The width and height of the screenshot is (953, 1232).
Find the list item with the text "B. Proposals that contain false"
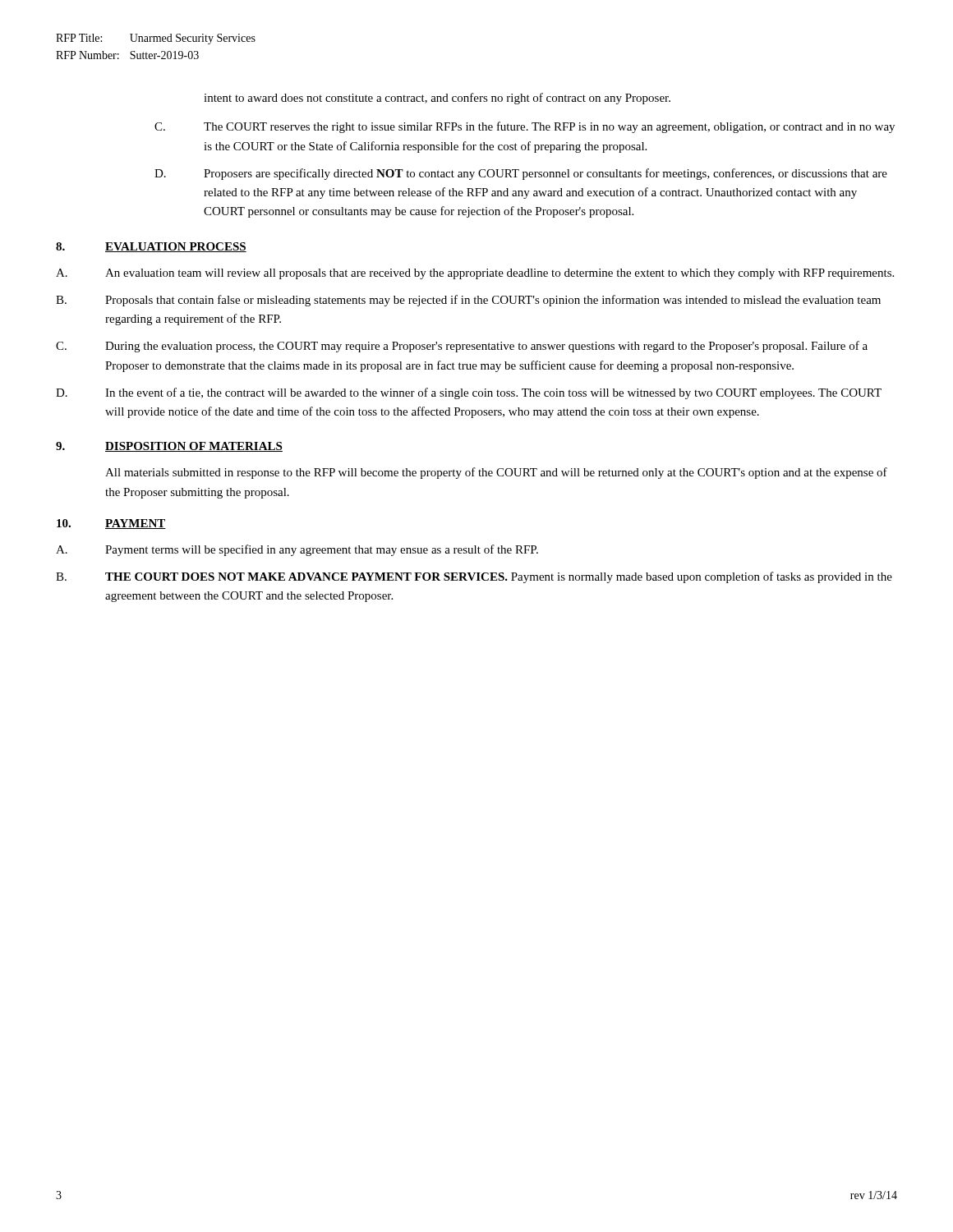click(x=476, y=310)
